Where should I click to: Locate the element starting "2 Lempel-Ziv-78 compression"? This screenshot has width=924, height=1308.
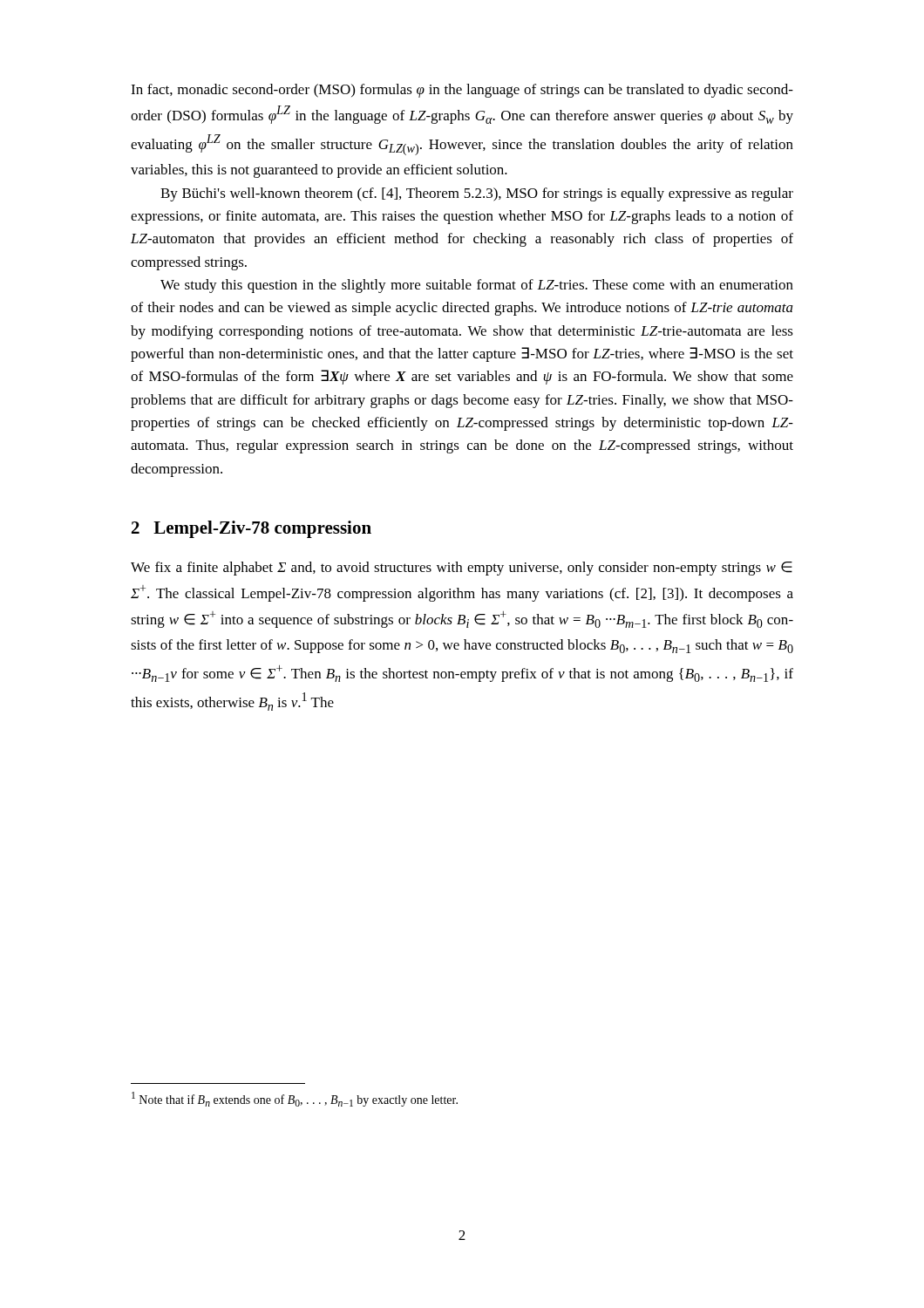coord(251,529)
